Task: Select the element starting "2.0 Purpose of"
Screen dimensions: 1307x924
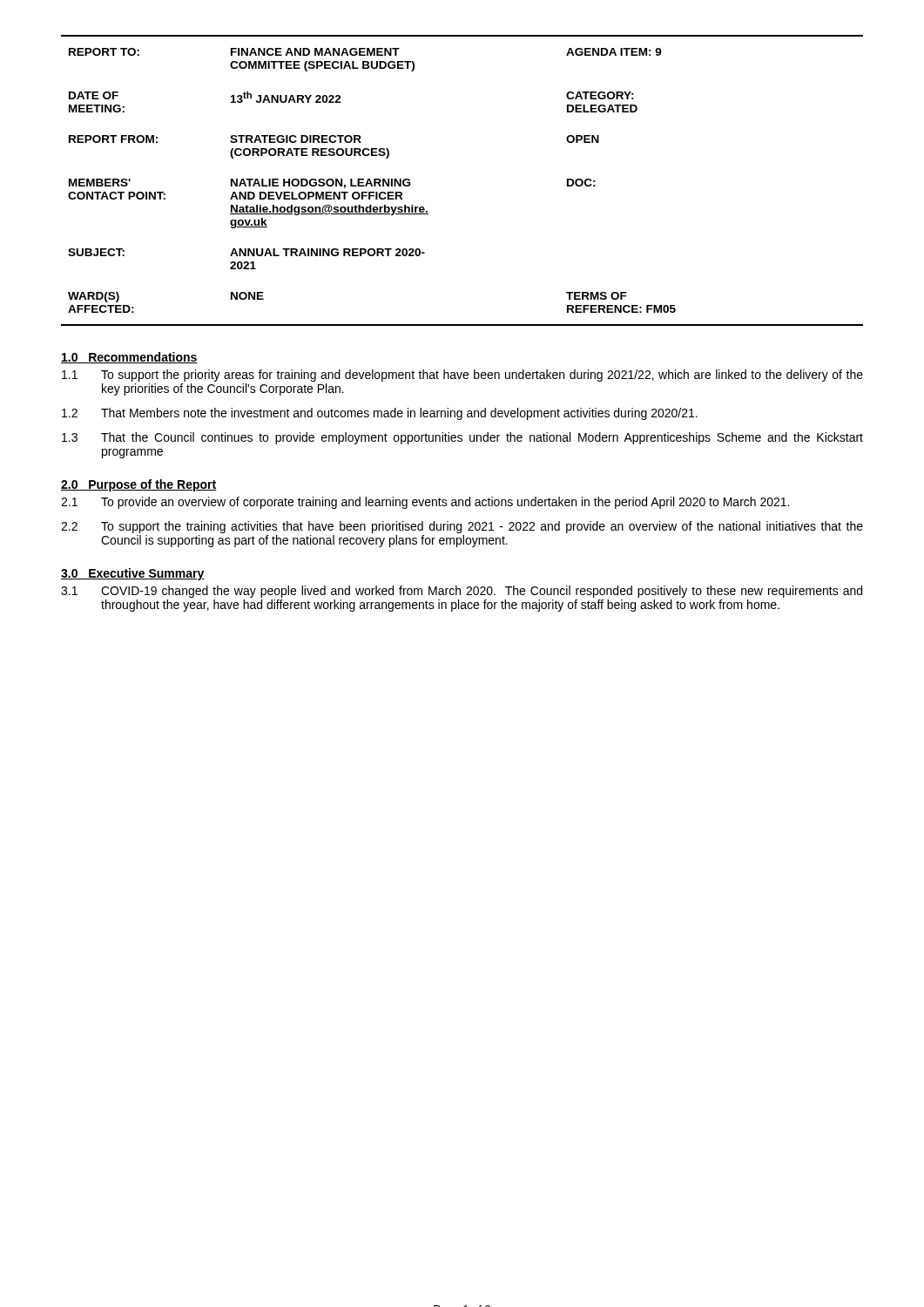Action: pos(139,484)
